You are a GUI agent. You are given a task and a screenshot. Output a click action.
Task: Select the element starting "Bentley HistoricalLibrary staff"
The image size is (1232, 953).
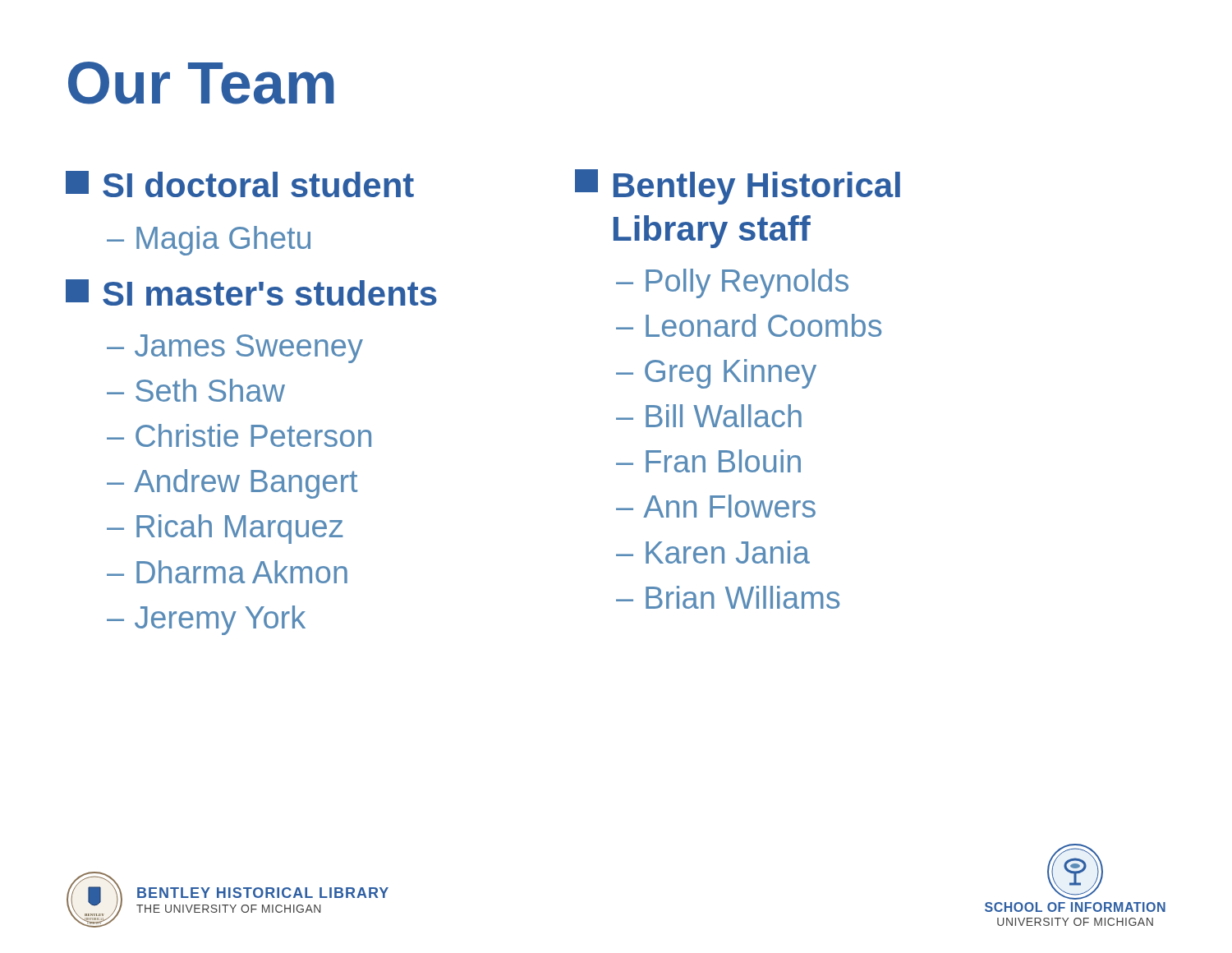pyautogui.click(x=739, y=207)
